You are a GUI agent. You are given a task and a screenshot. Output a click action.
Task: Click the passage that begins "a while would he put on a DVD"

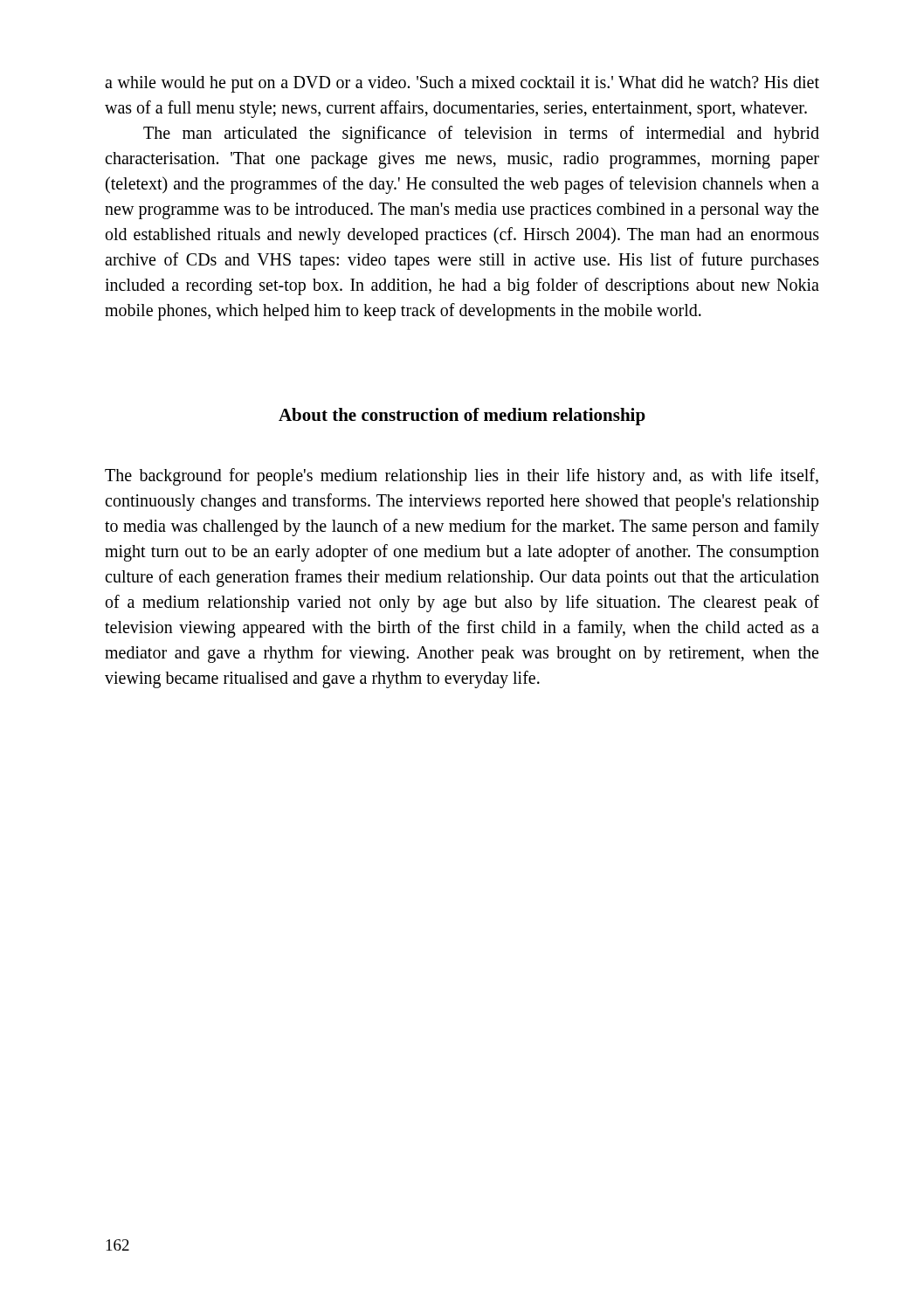click(x=462, y=196)
